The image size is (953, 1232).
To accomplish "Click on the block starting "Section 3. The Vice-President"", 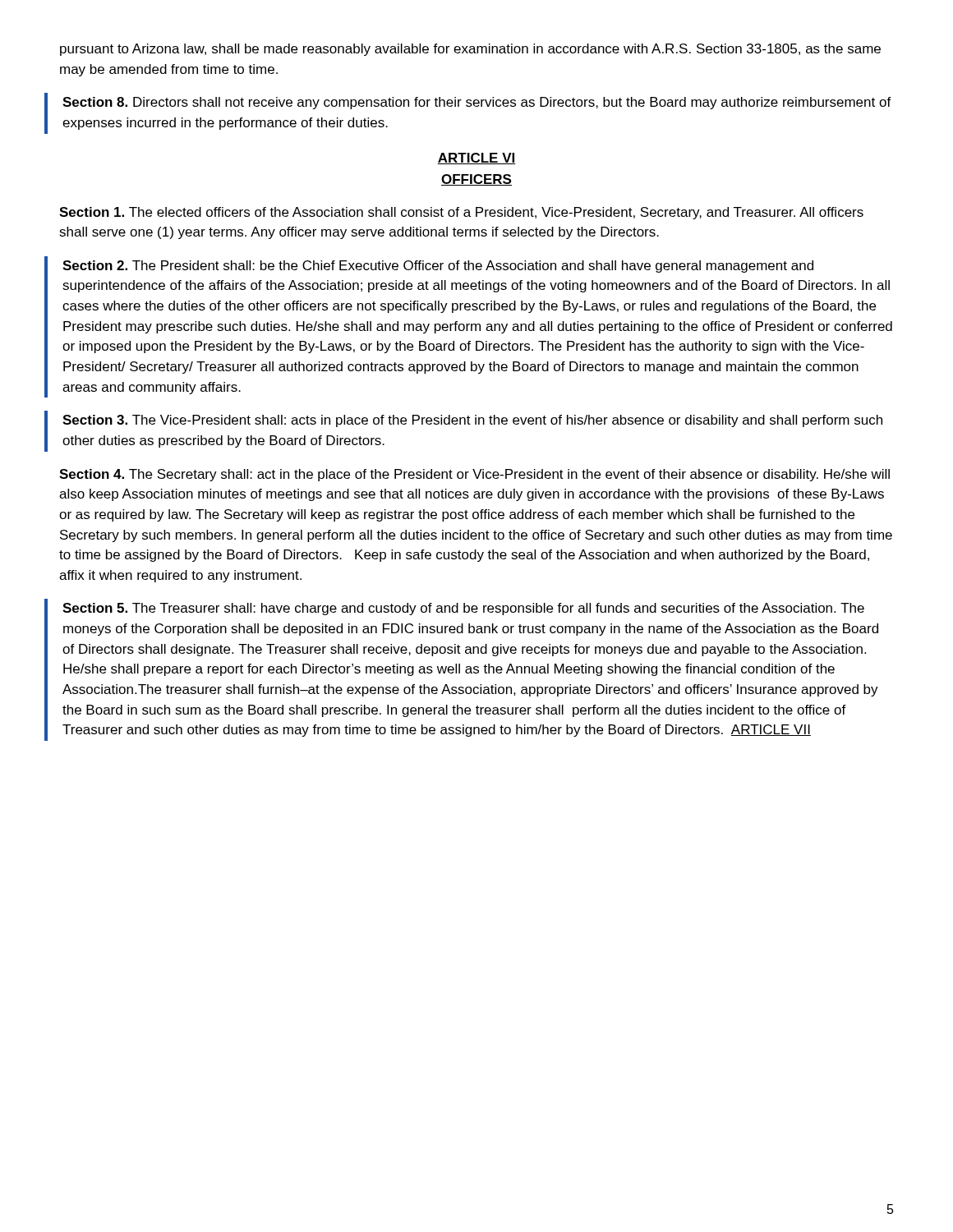I will [x=471, y=431].
